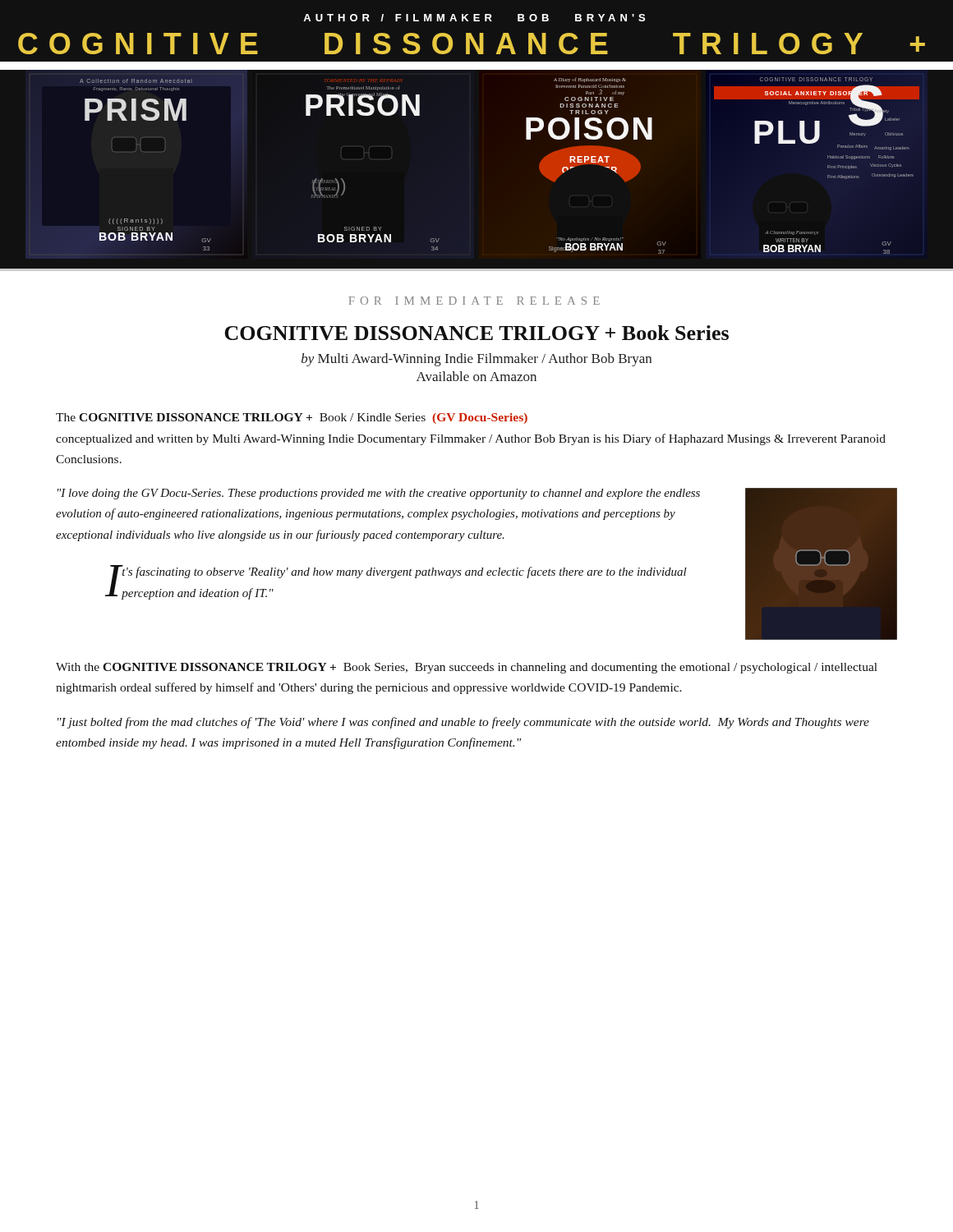Click on the text containing "FOR IMMEDIATE RELEASE"
The image size is (953, 1232).
[x=476, y=301]
